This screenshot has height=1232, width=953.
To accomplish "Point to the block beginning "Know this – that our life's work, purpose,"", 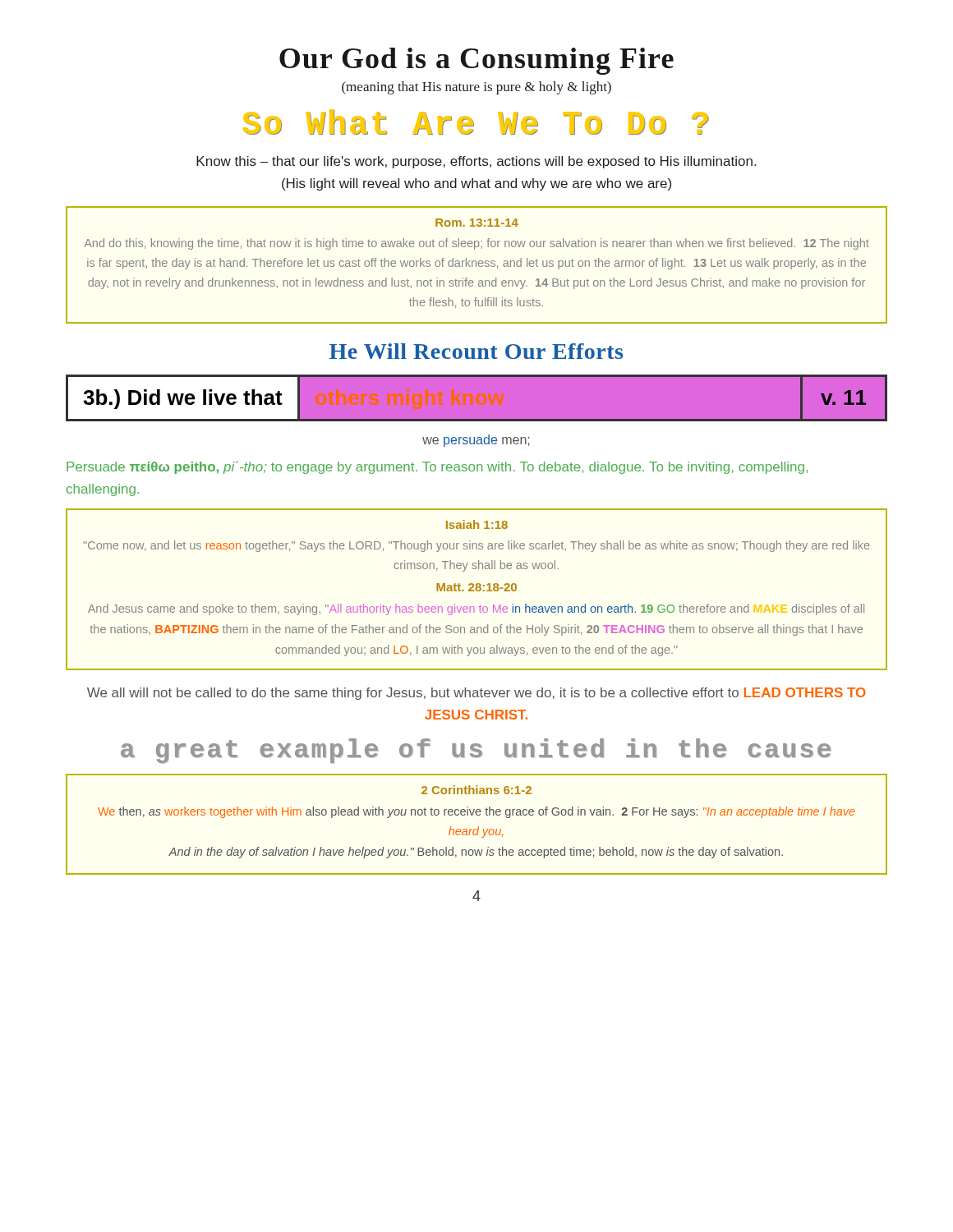I will pyautogui.click(x=476, y=173).
